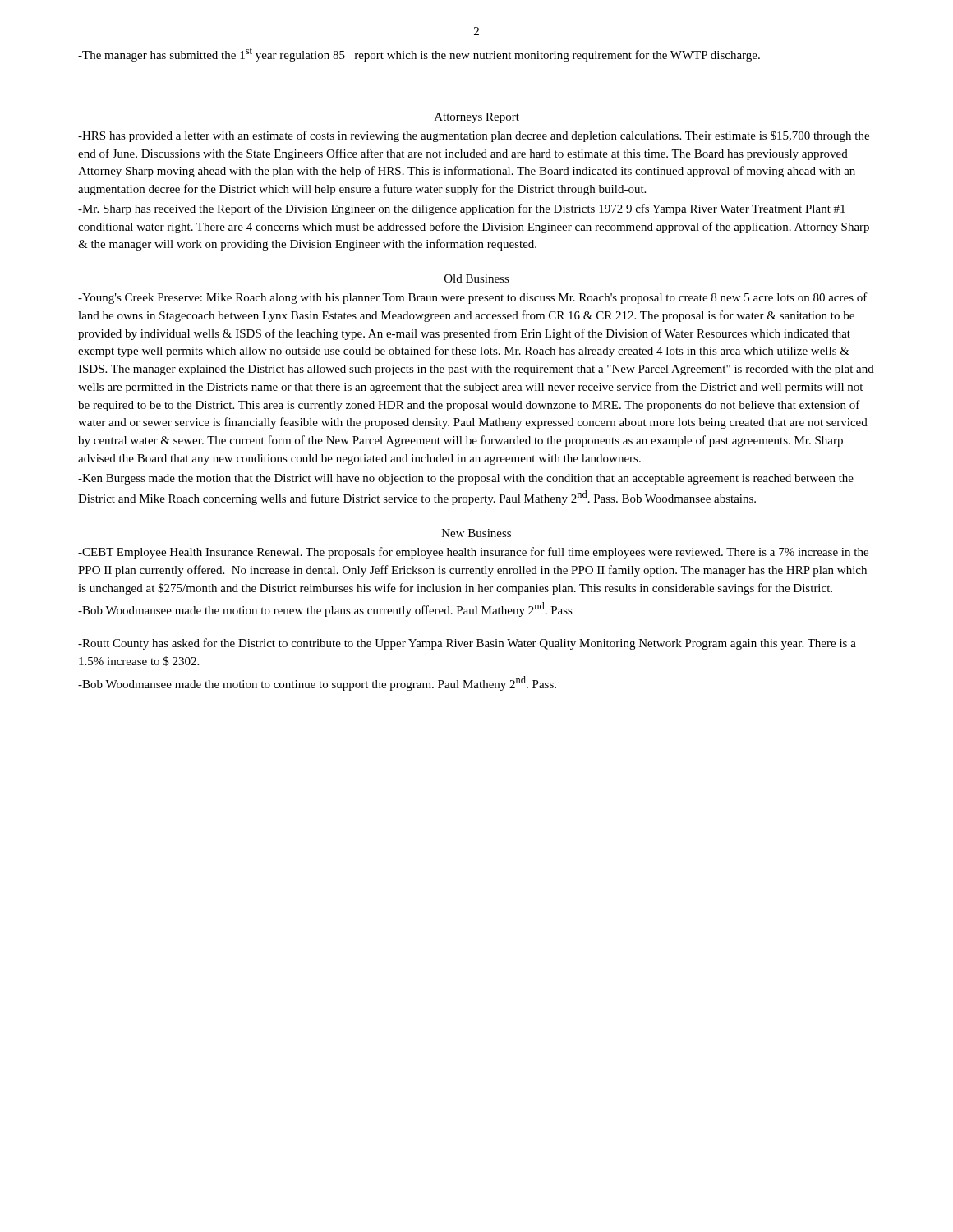Image resolution: width=953 pixels, height=1232 pixels.
Task: Select the passage starting "Old Business"
Action: 476,278
